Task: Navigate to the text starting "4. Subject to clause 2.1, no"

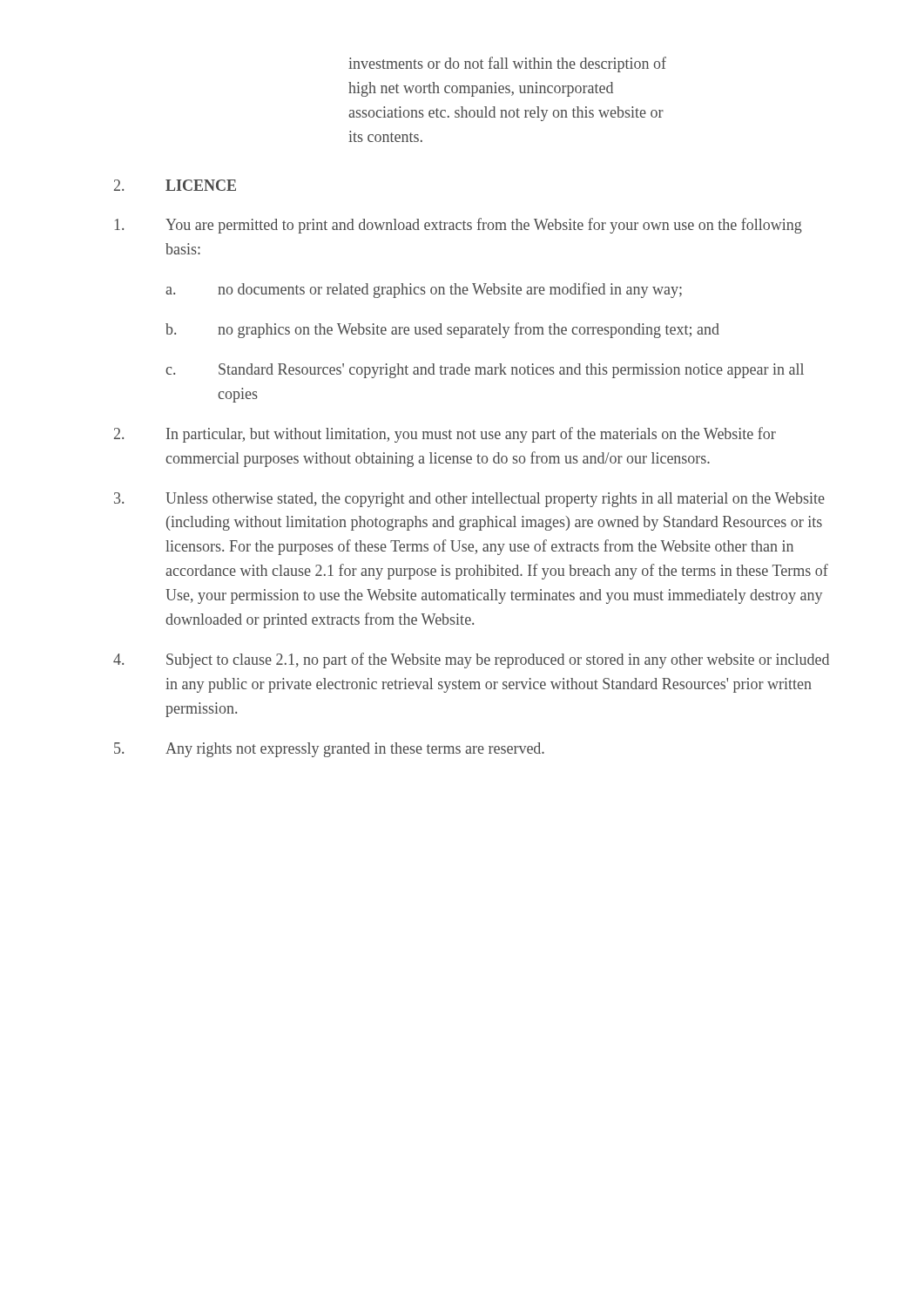Action: pyautogui.click(x=475, y=685)
